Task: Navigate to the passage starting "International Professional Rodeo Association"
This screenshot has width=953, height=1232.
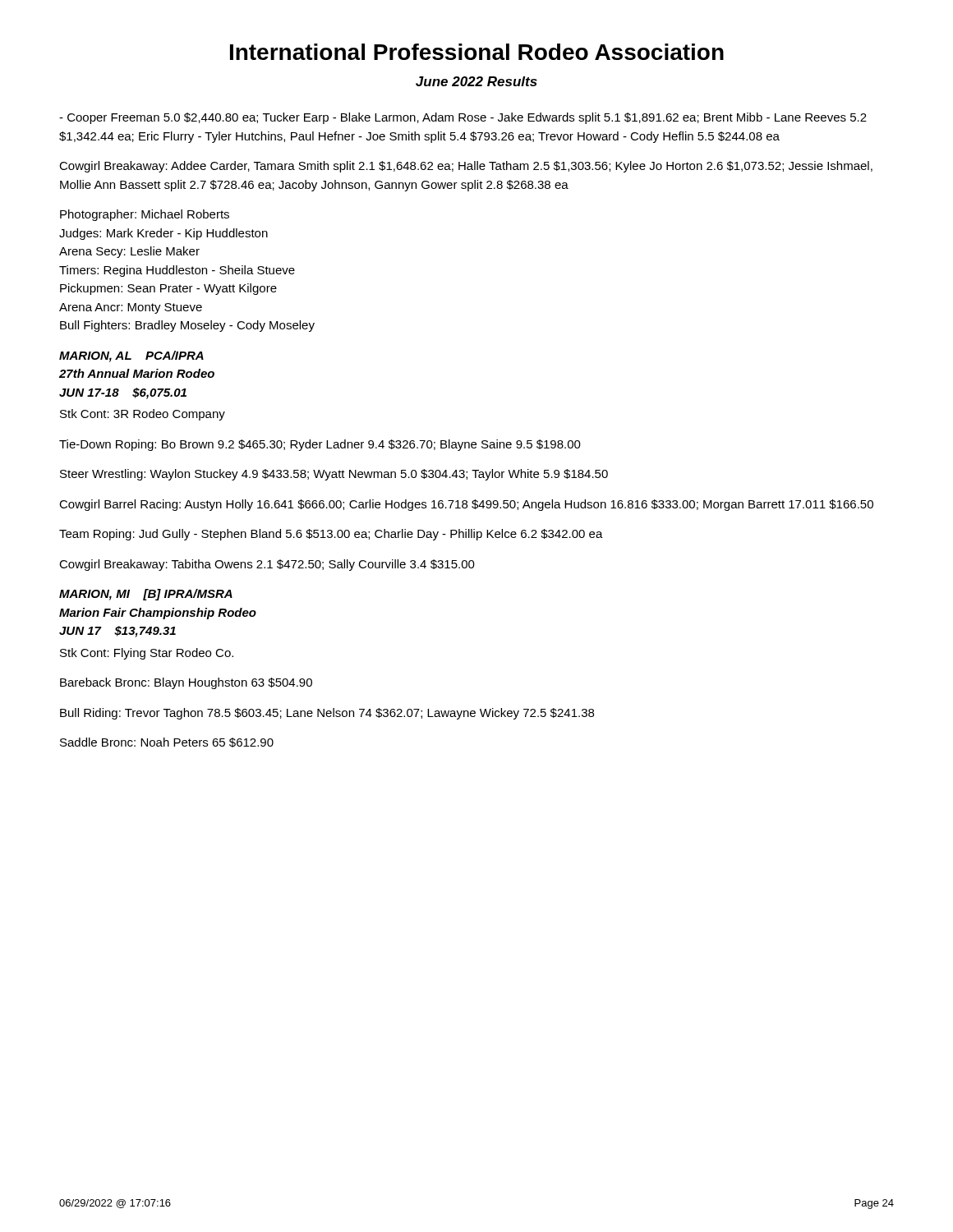Action: tap(476, 52)
